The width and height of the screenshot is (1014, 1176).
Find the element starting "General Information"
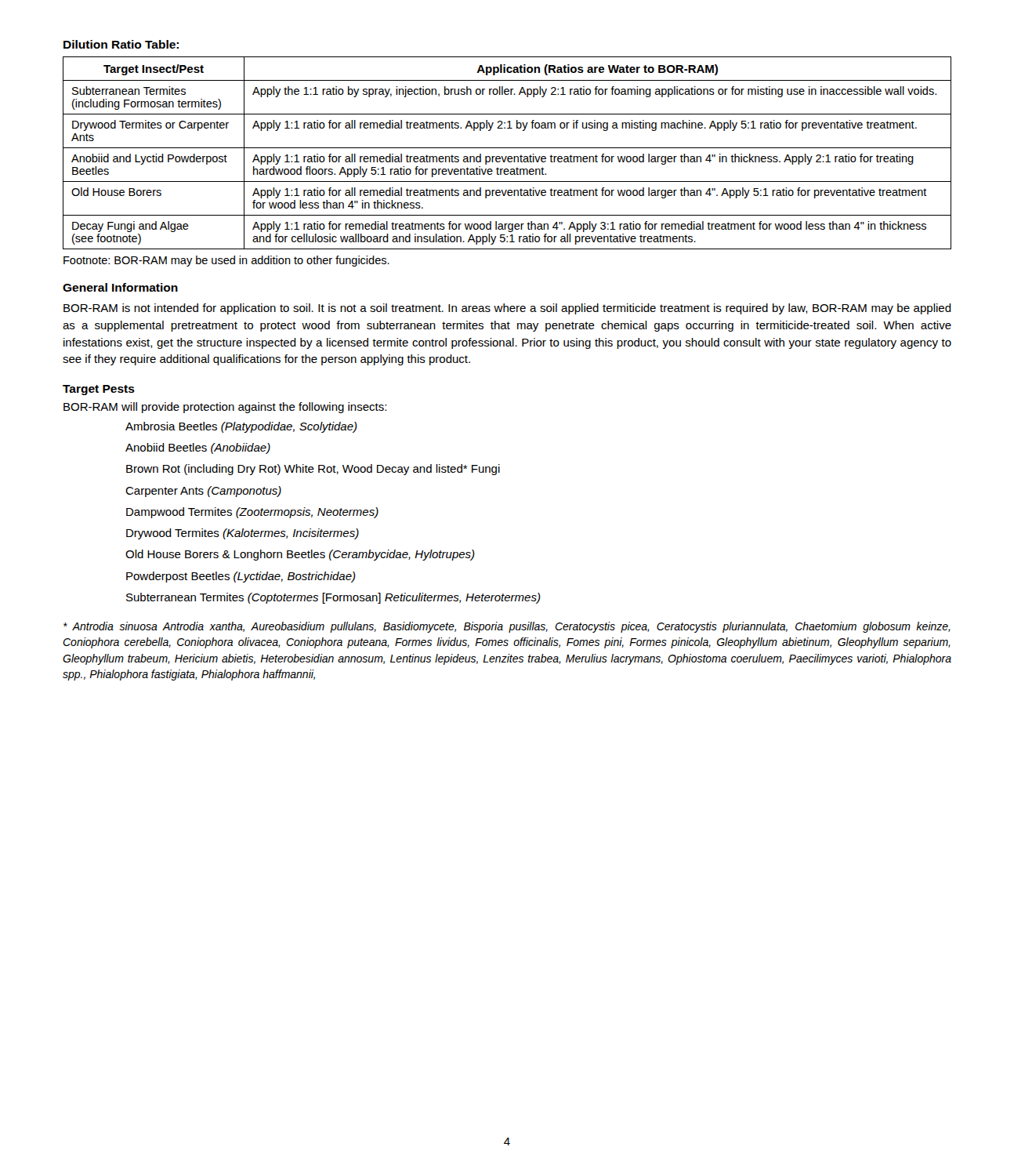pos(120,287)
